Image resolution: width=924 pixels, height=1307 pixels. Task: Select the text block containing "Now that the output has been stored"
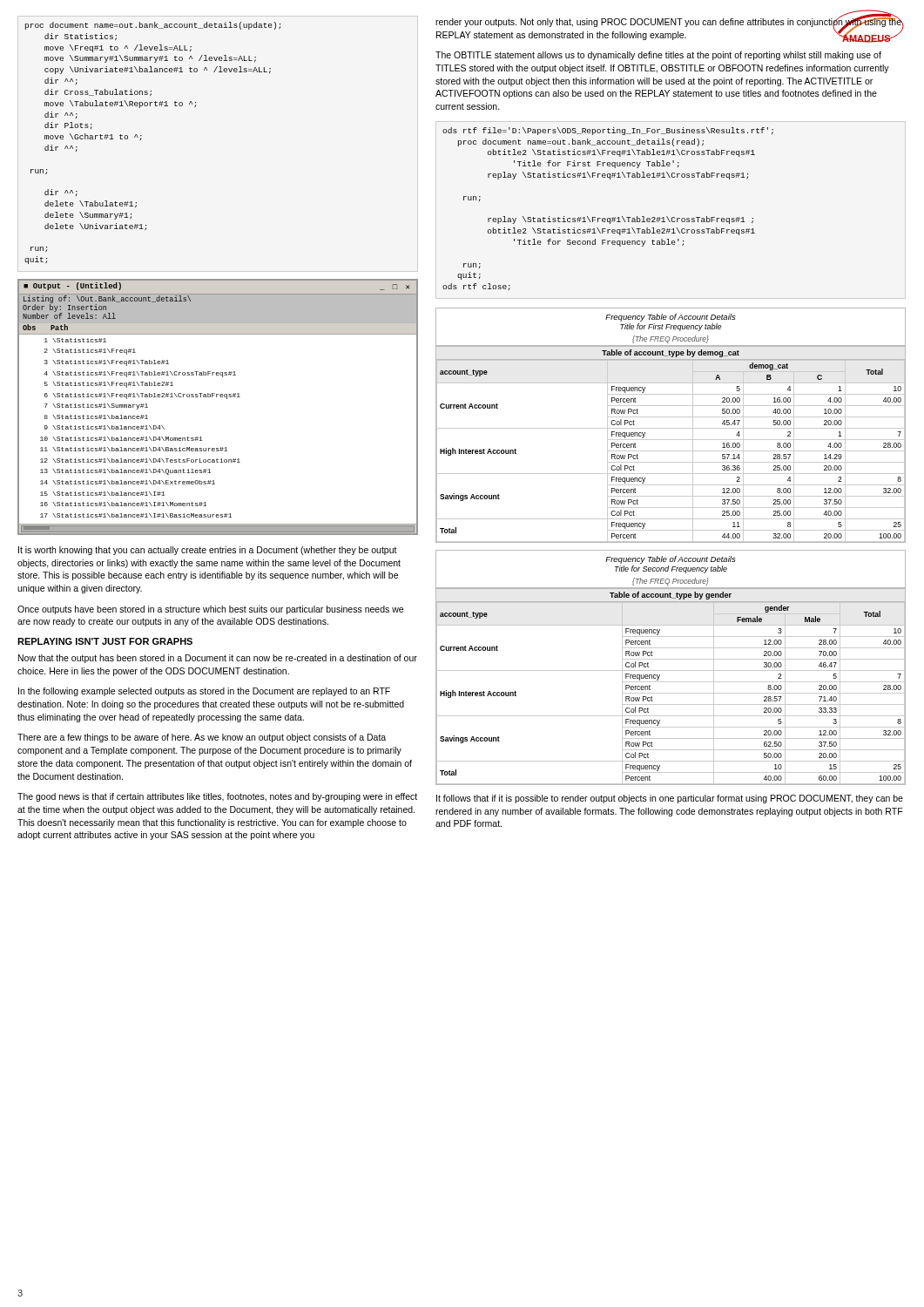[x=217, y=664]
